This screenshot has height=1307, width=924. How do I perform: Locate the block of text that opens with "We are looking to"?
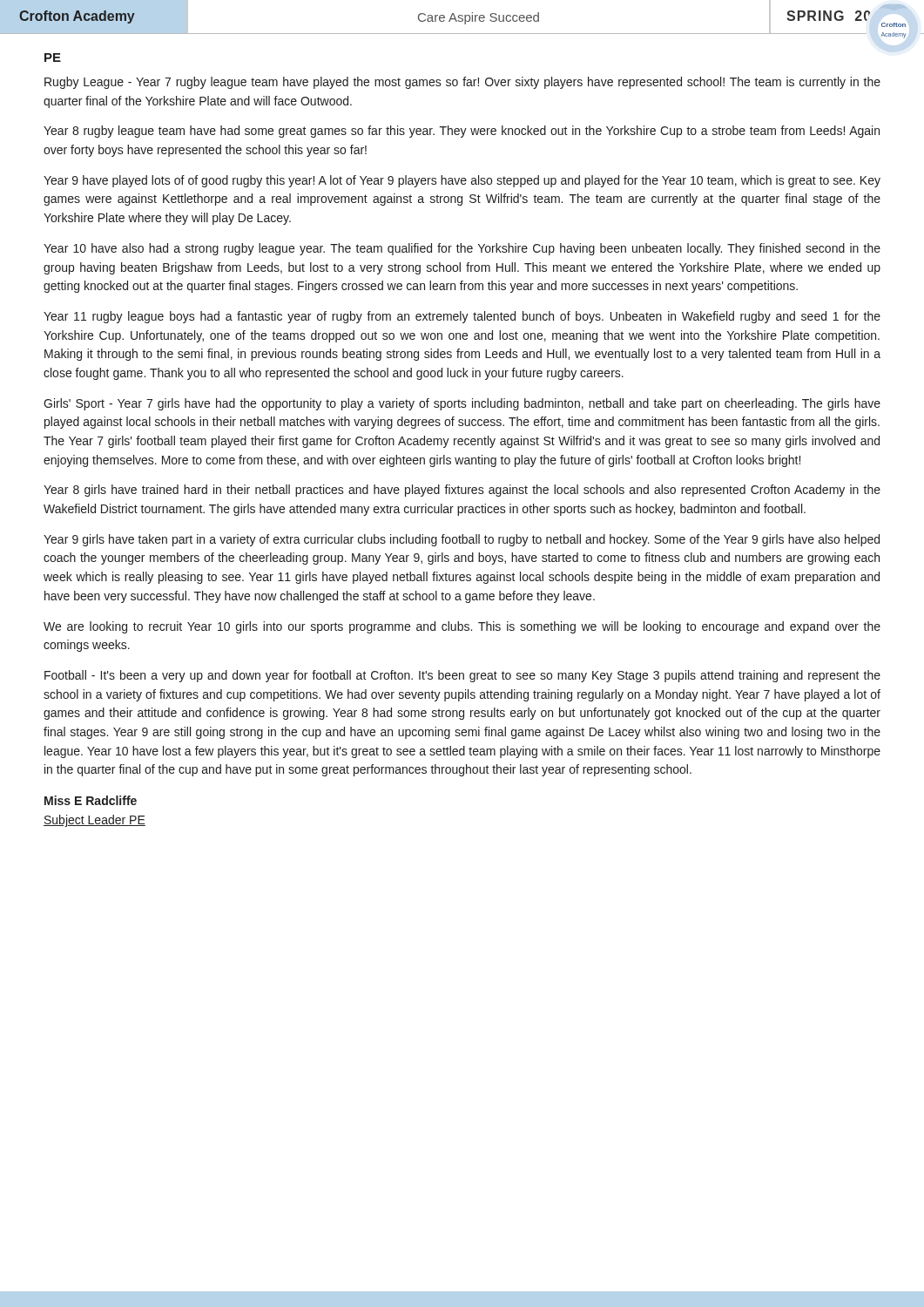click(462, 636)
